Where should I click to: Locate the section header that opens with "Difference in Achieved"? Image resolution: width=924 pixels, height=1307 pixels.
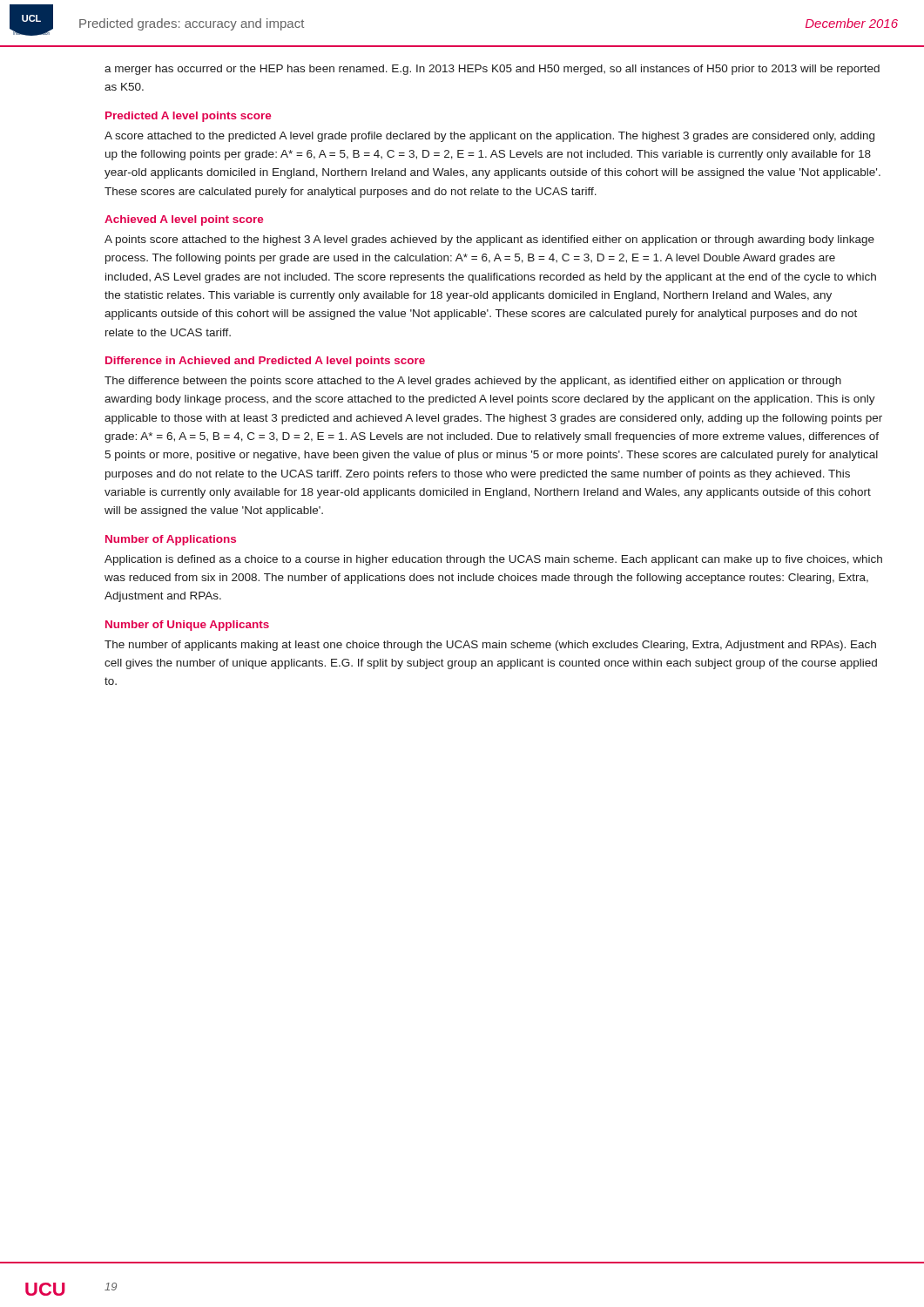coord(265,360)
